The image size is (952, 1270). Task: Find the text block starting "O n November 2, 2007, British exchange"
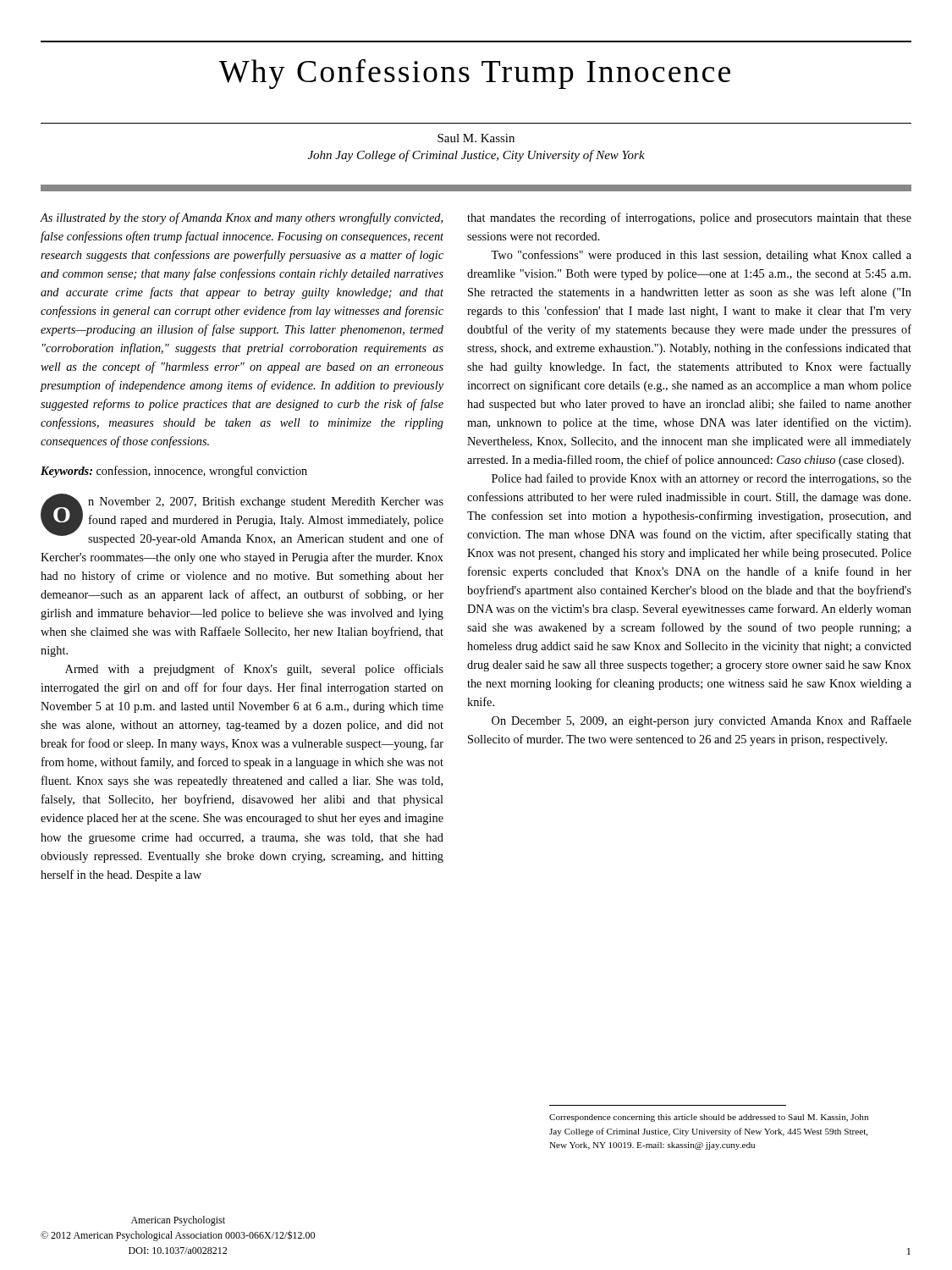[x=242, y=688]
